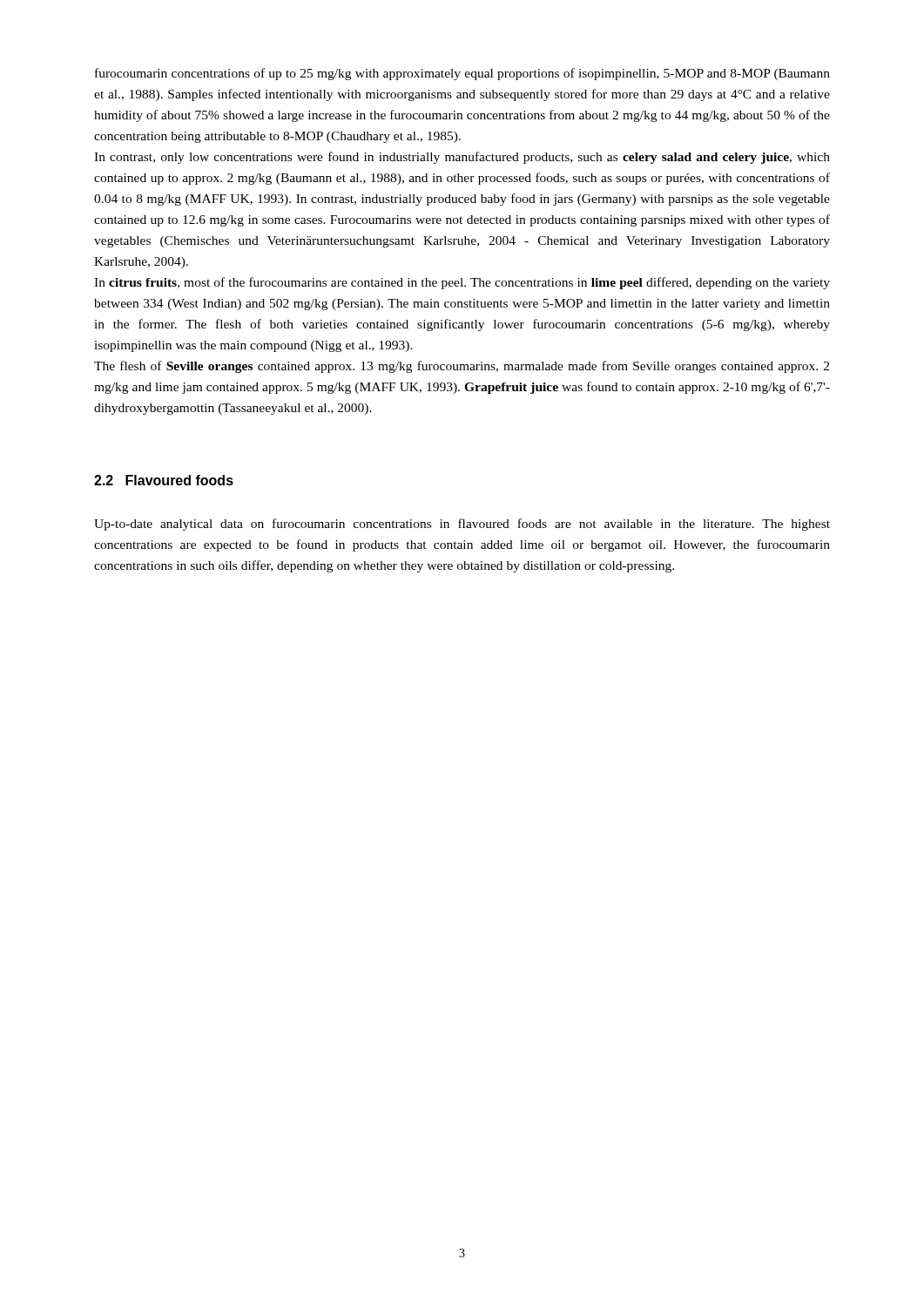Select the text block with the text "furocoumarin concentrations of"
Image resolution: width=924 pixels, height=1307 pixels.
tap(462, 105)
